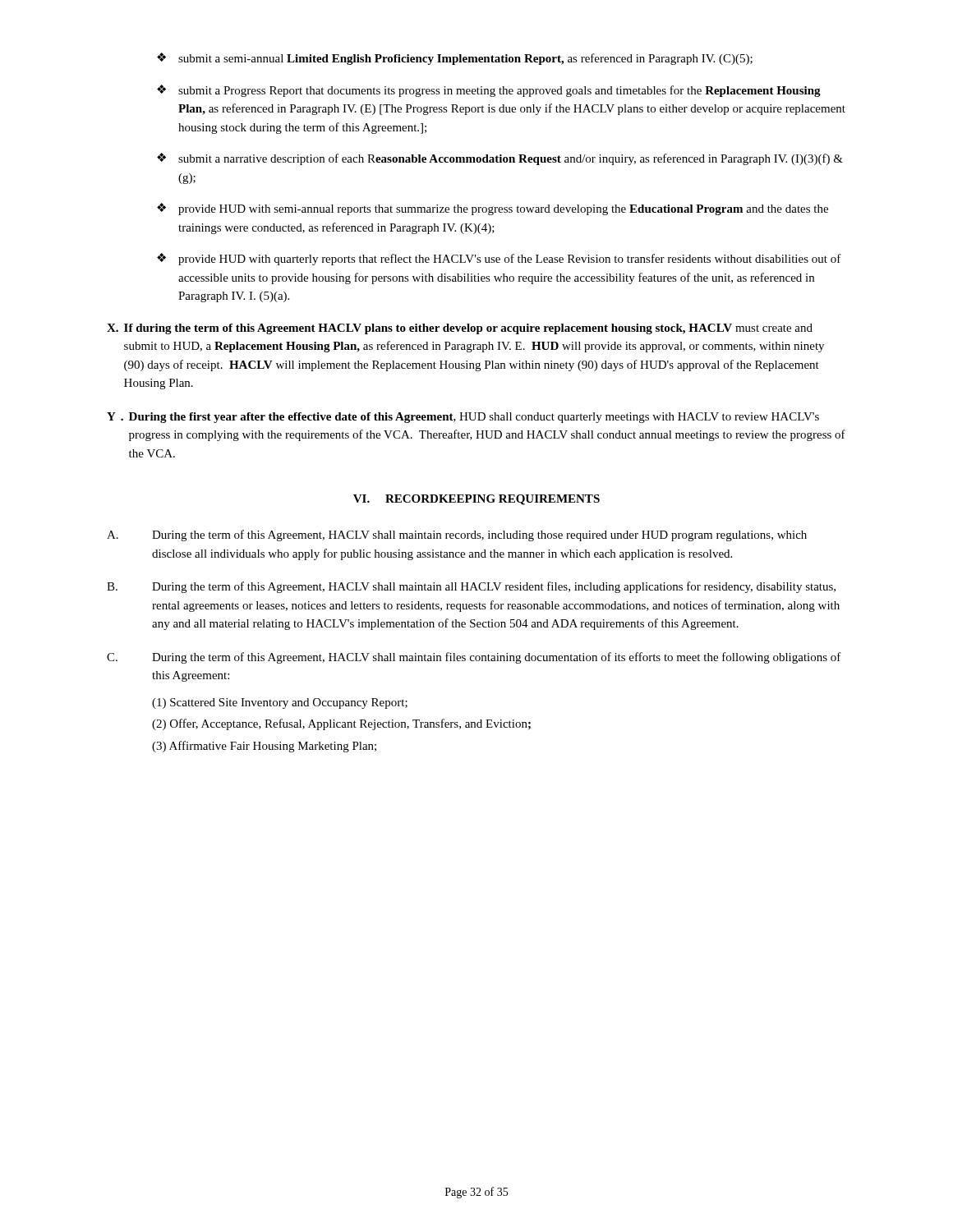Select the text block that reads "Y. During the"
This screenshot has height=1232, width=953.
click(476, 435)
